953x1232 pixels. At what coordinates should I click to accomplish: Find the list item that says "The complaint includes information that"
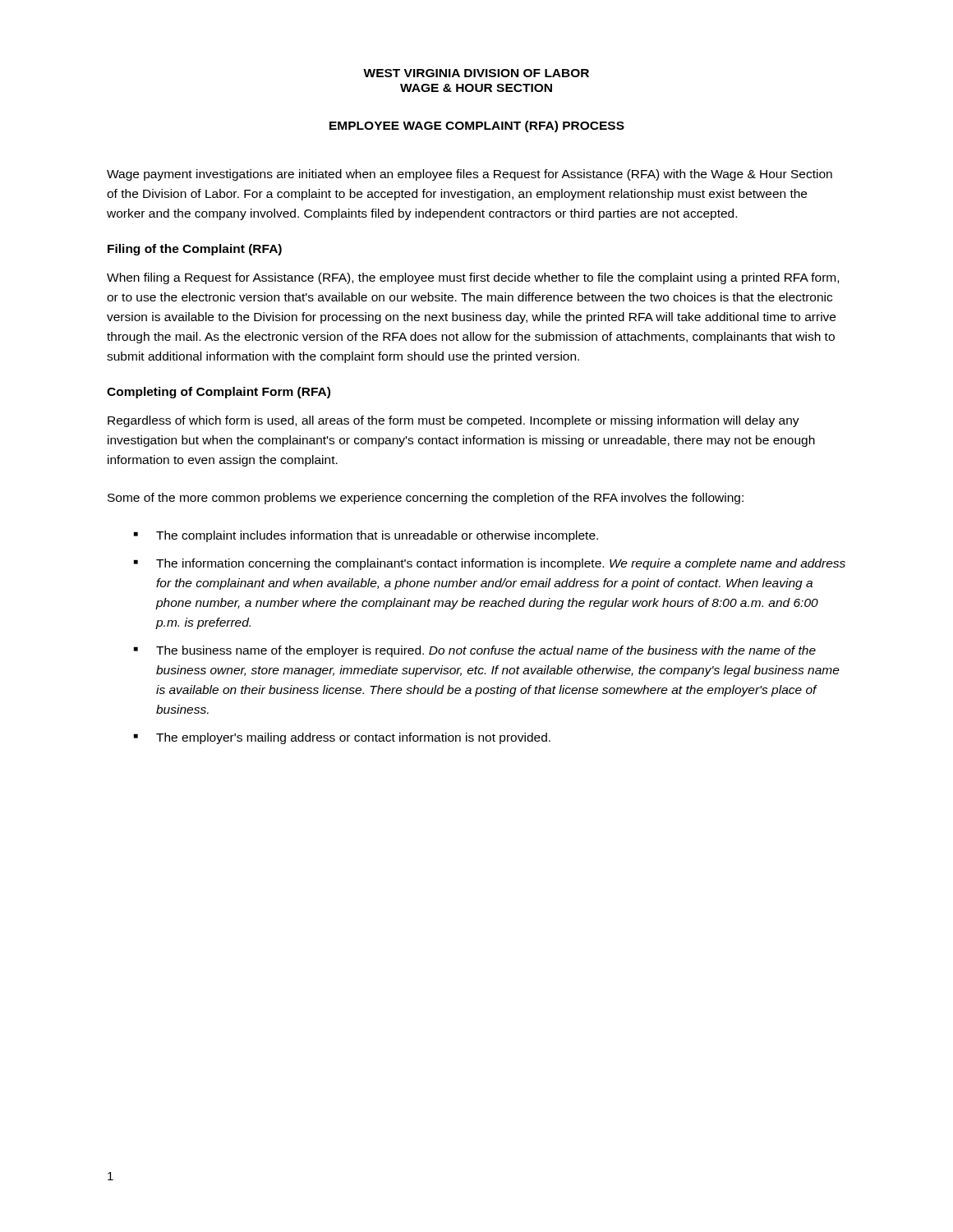[378, 535]
